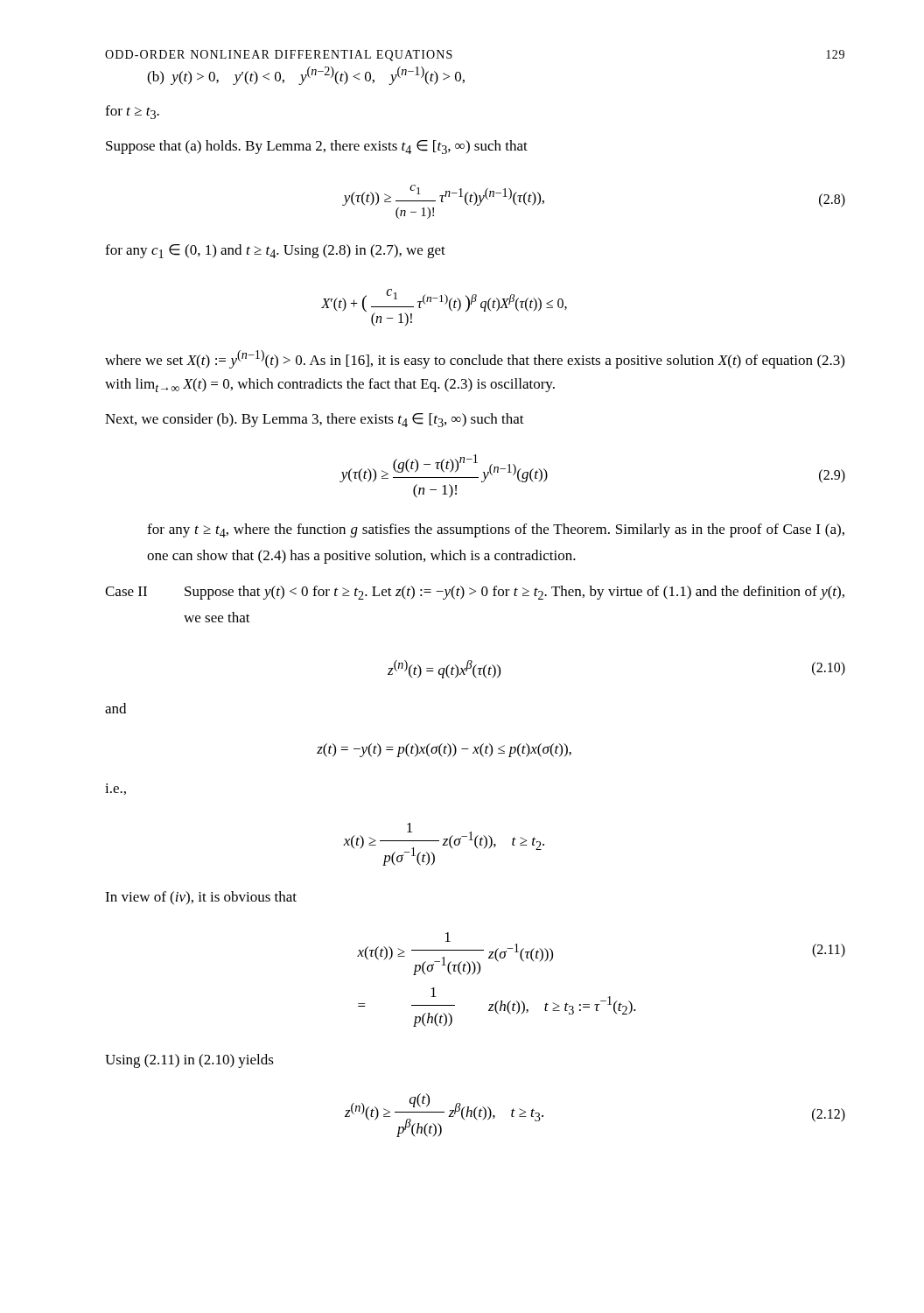This screenshot has width=924, height=1313.
Task: Click on the formula that says "x(t) ≥ 1 p(σ−1(t))"
Action: [x=444, y=843]
